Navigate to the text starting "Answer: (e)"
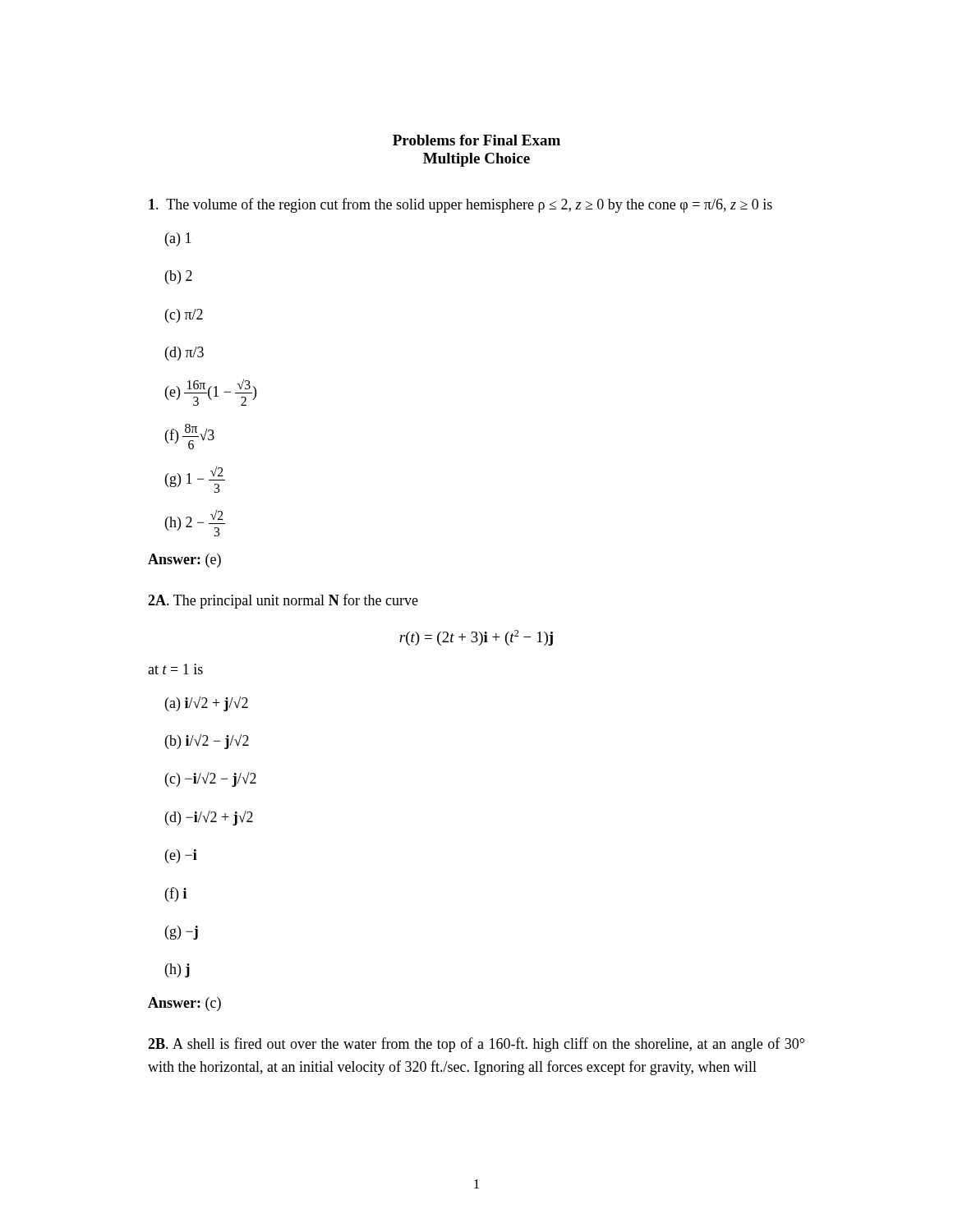The height and width of the screenshot is (1232, 953). pos(185,560)
